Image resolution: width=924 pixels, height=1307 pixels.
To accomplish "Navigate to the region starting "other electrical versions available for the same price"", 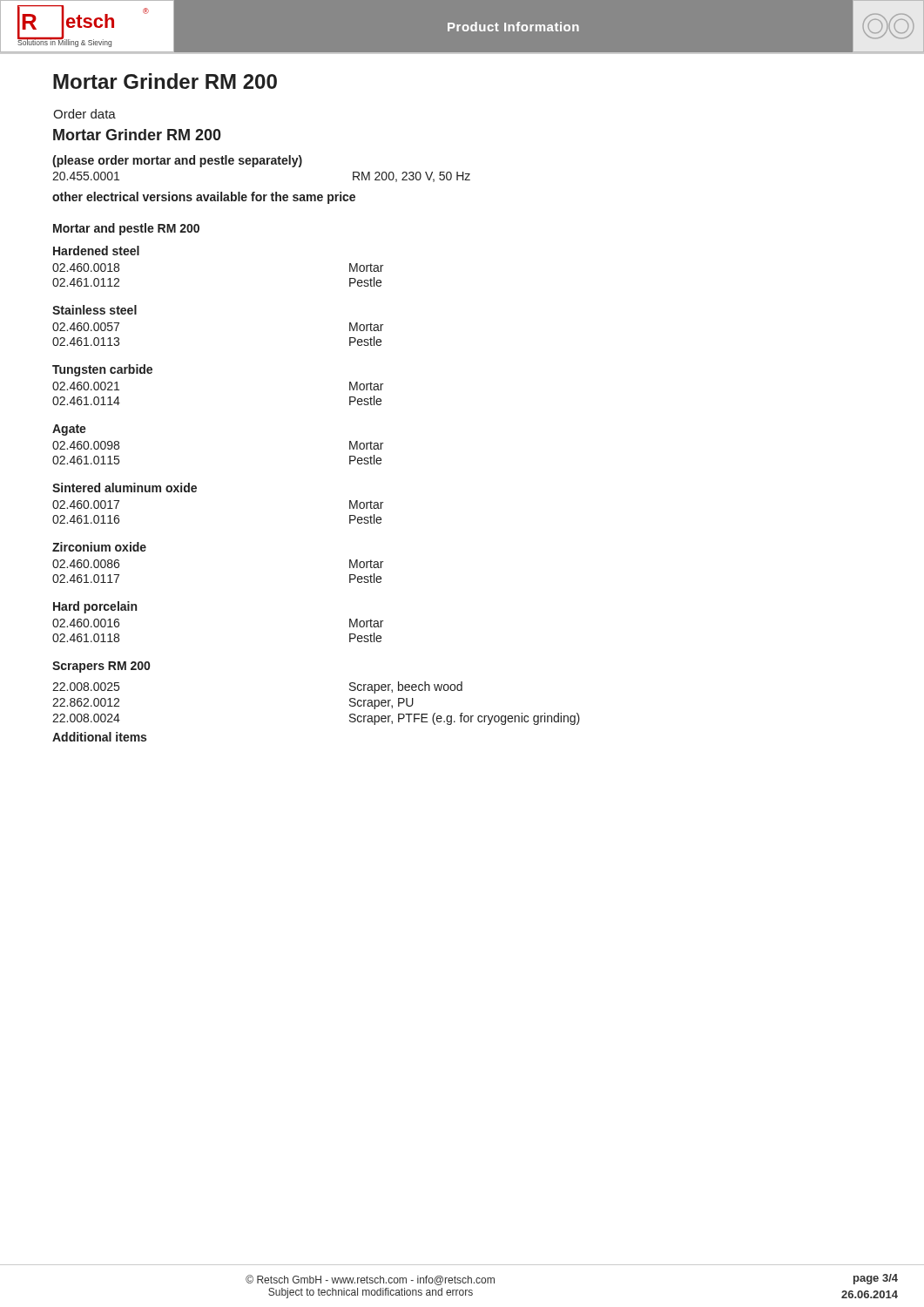I will (x=204, y=197).
